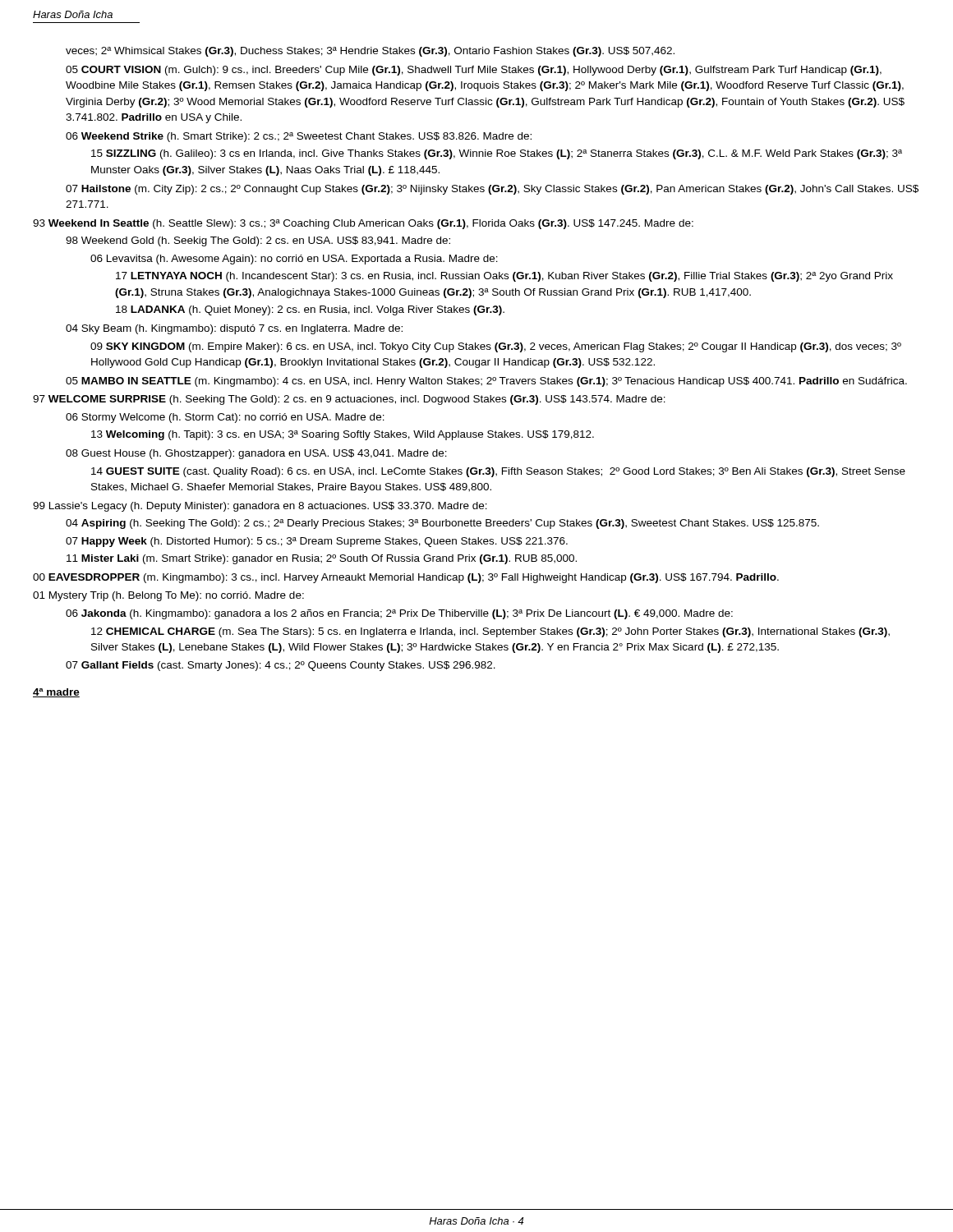
Task: Point to the block beginning "13 Welcoming (h. Tapit): 3 cs."
Action: pos(505,435)
